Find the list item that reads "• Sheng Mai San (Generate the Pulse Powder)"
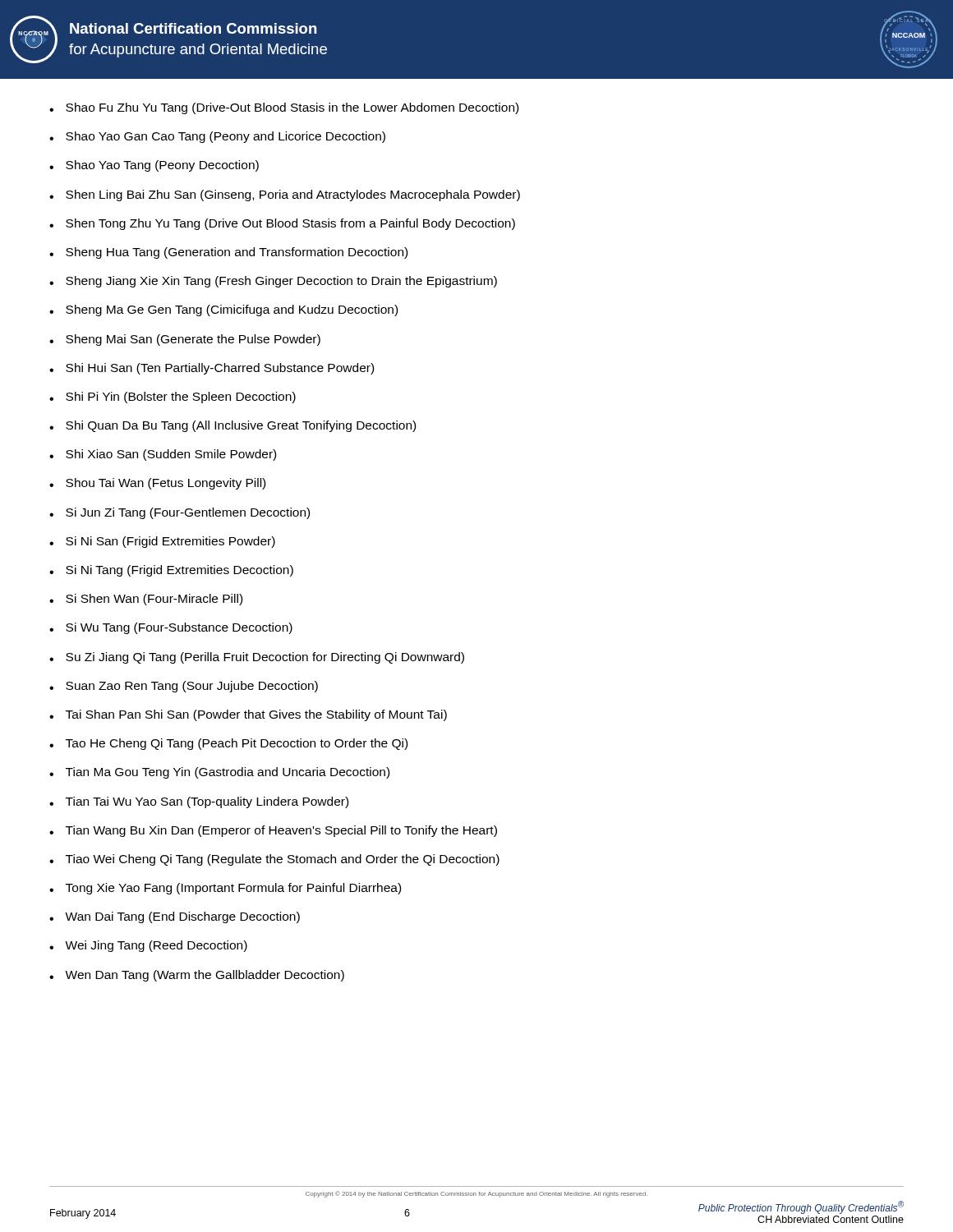Image resolution: width=953 pixels, height=1232 pixels. click(185, 340)
